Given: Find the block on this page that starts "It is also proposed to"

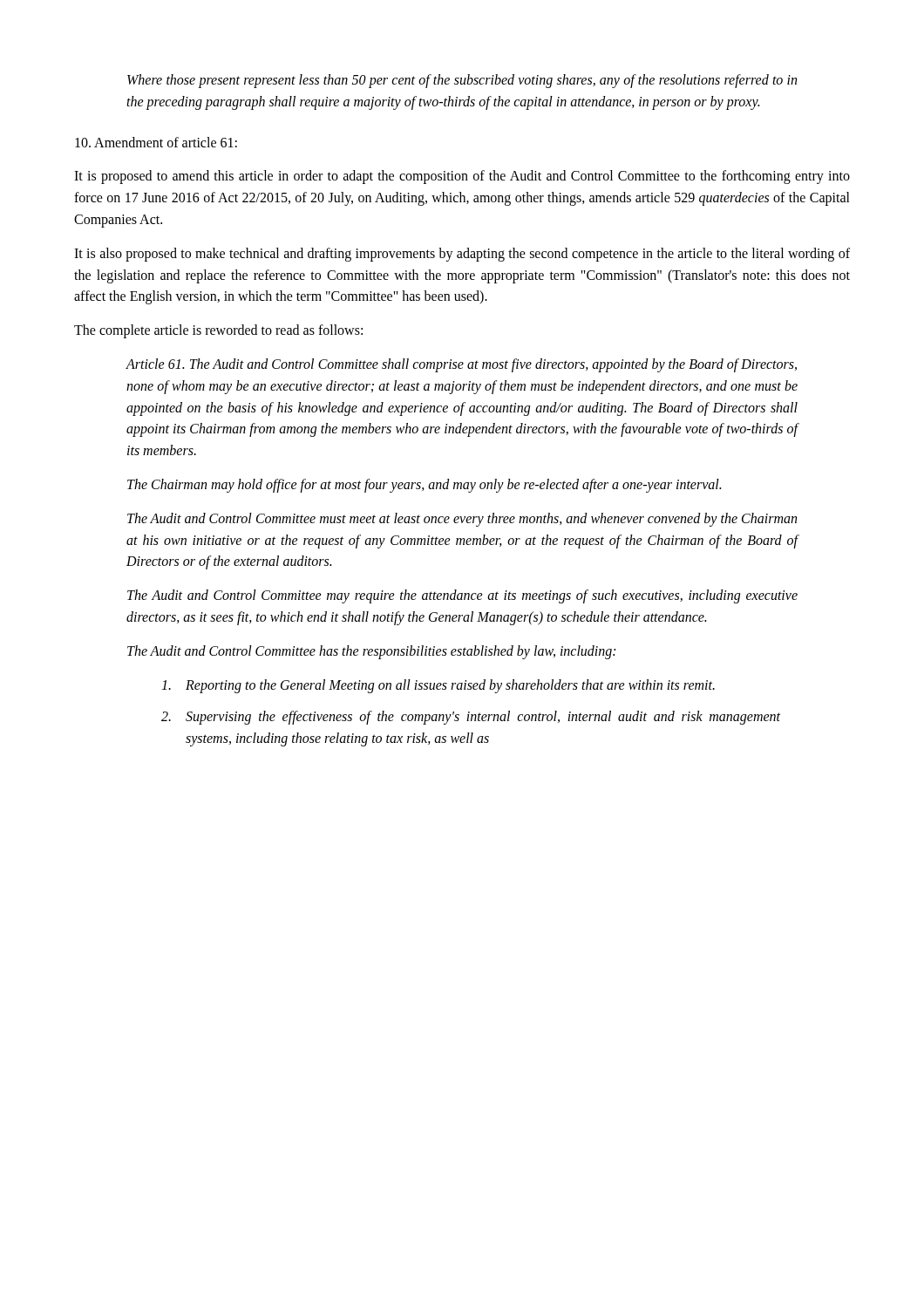Looking at the screenshot, I should coord(462,276).
